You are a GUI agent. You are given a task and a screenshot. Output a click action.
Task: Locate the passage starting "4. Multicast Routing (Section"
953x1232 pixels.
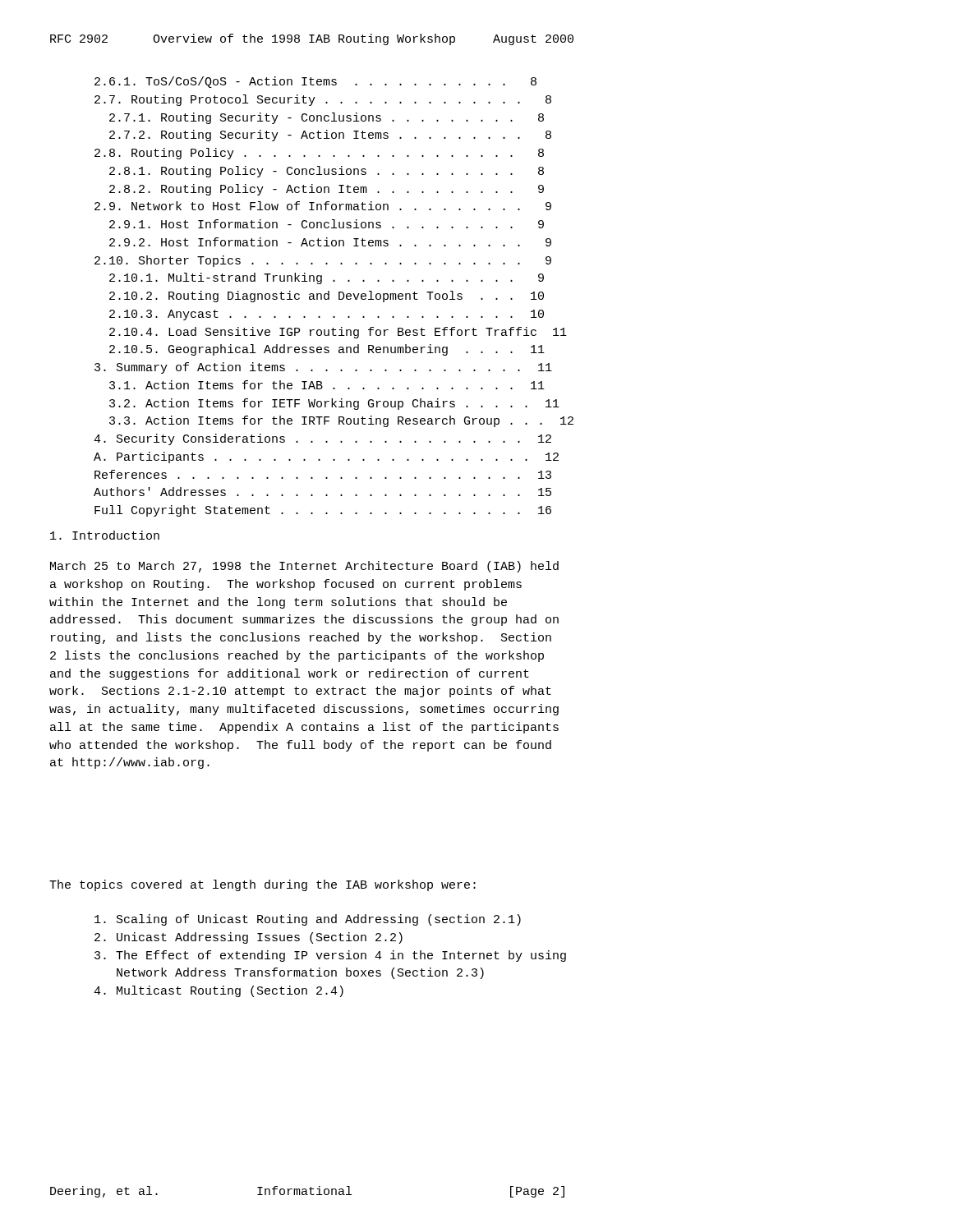[197, 992]
